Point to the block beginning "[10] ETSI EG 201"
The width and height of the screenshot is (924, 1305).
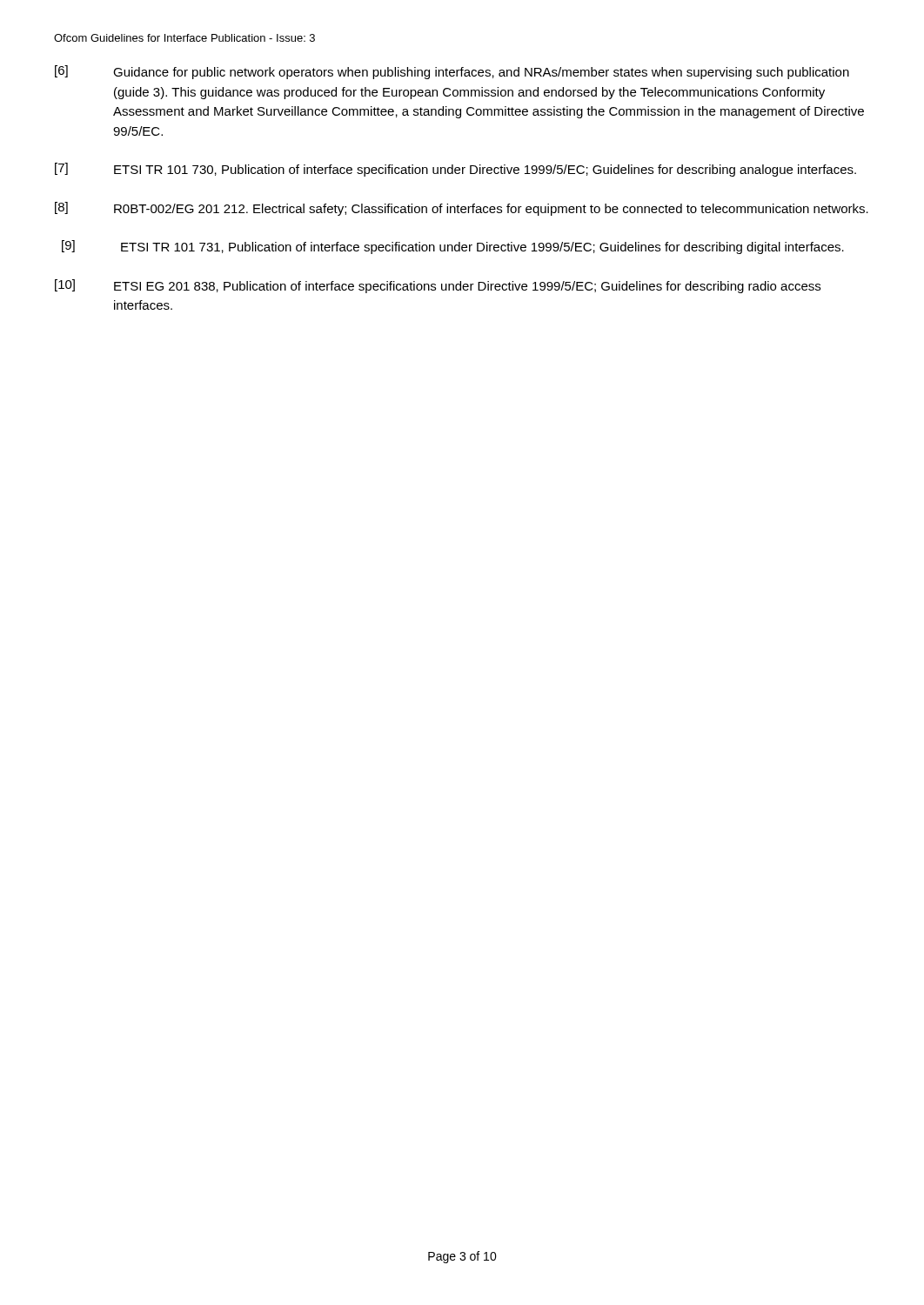point(462,296)
